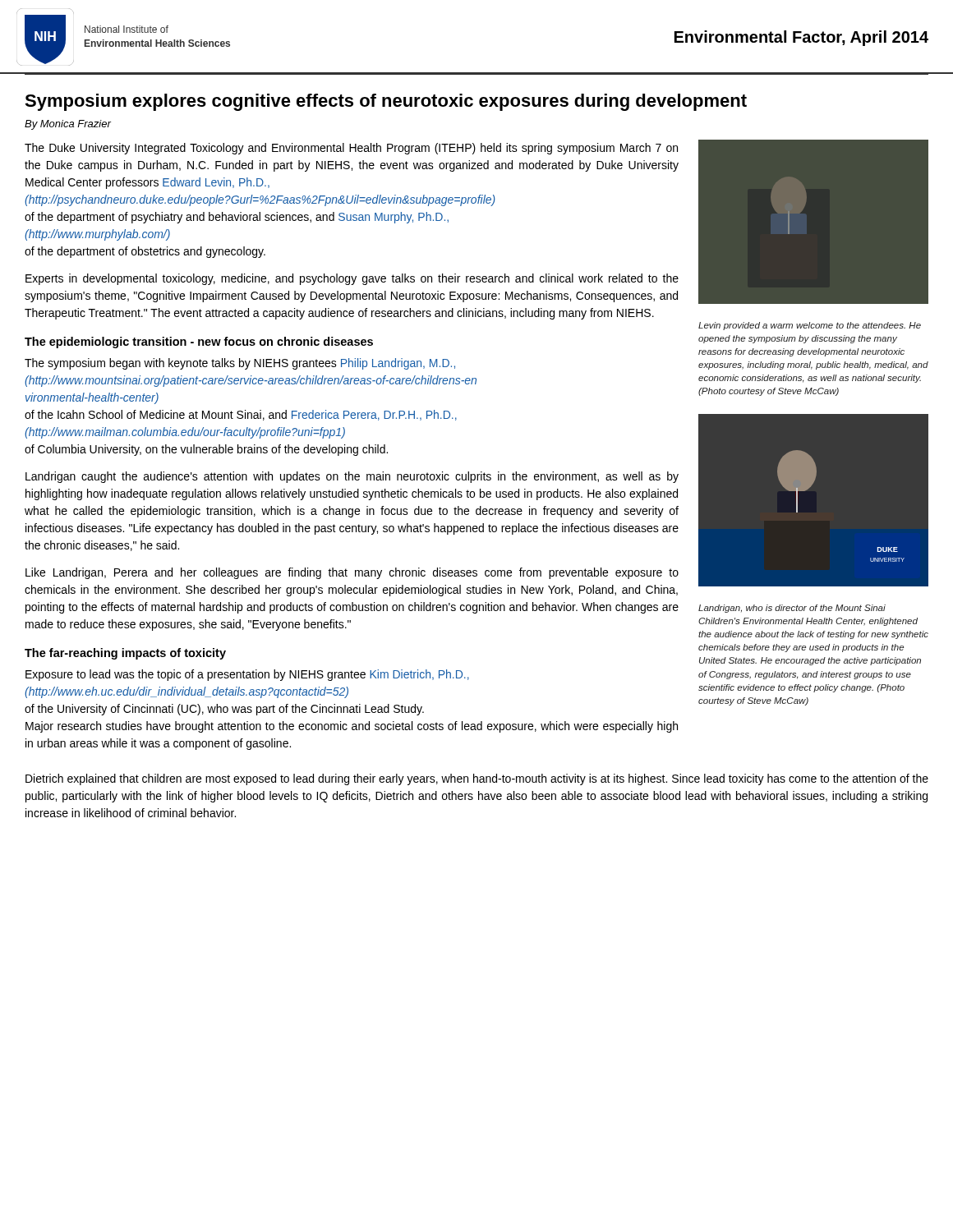Point to the block beginning "Exposure to lead was the topic"
953x1232 pixels.
coord(352,708)
